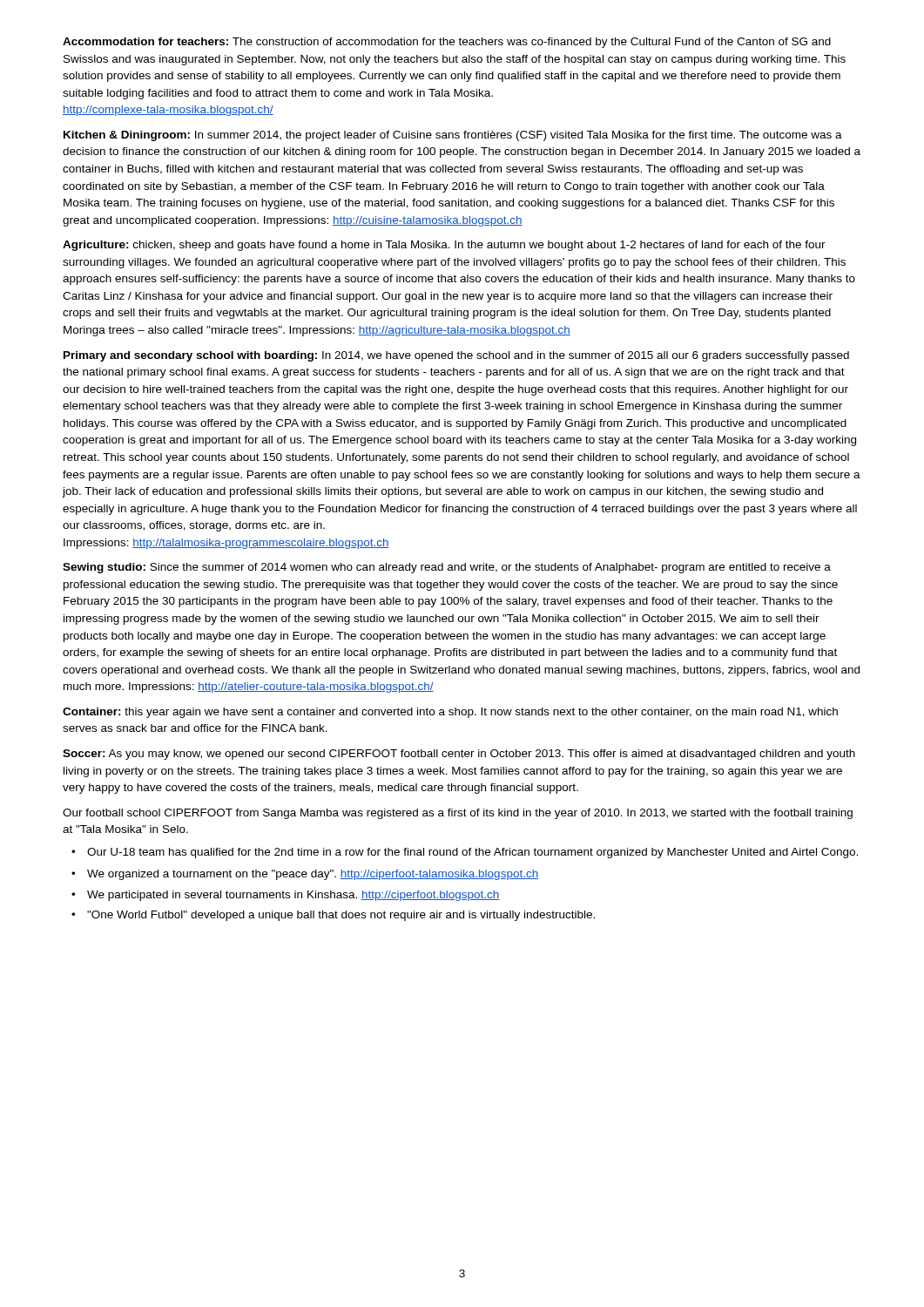924x1307 pixels.
Task: Select the region starting "Primary and secondary school with boarding: In 2014,"
Action: 461,448
